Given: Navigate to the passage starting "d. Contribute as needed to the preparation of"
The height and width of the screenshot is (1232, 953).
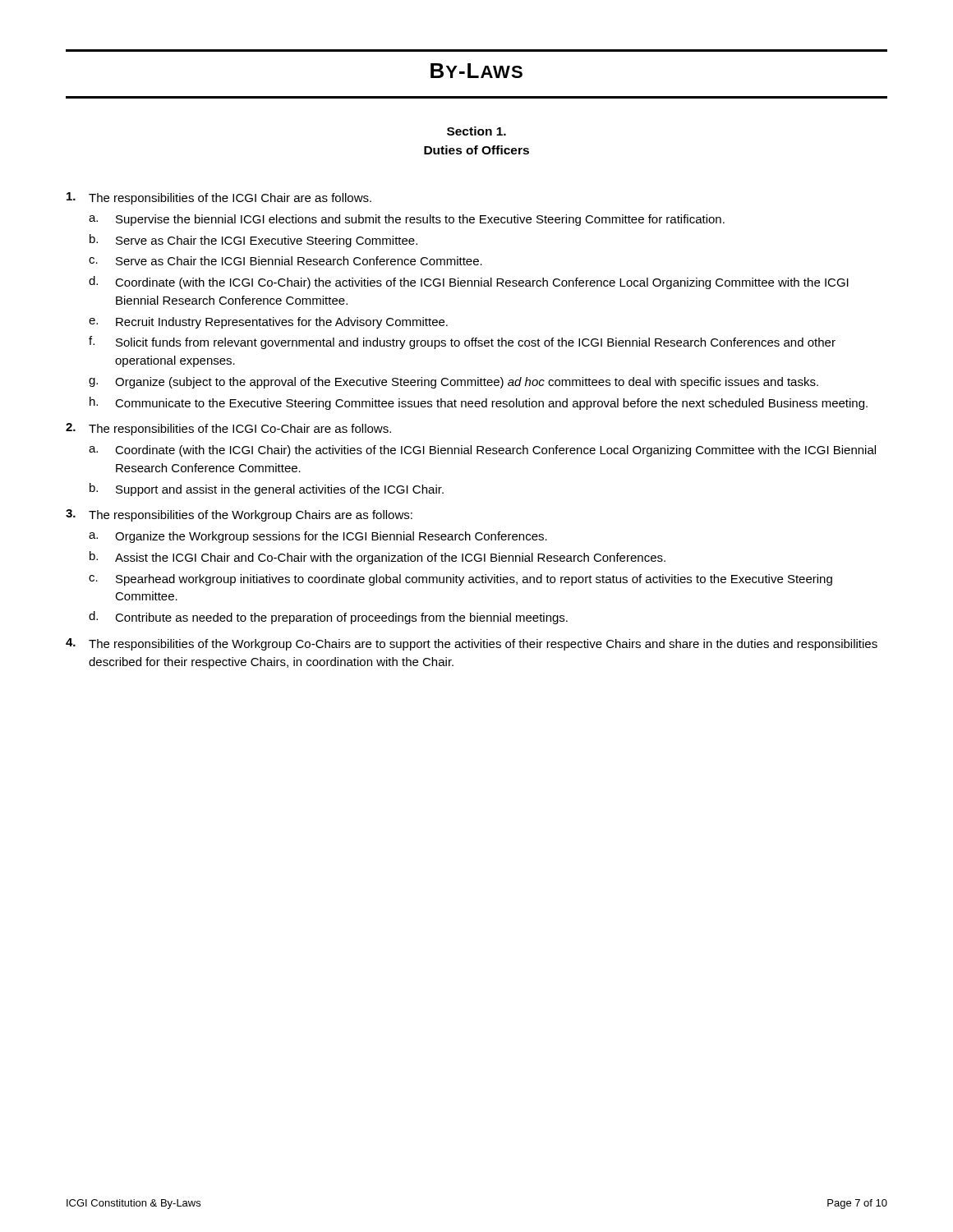Looking at the screenshot, I should pyautogui.click(x=488, y=618).
